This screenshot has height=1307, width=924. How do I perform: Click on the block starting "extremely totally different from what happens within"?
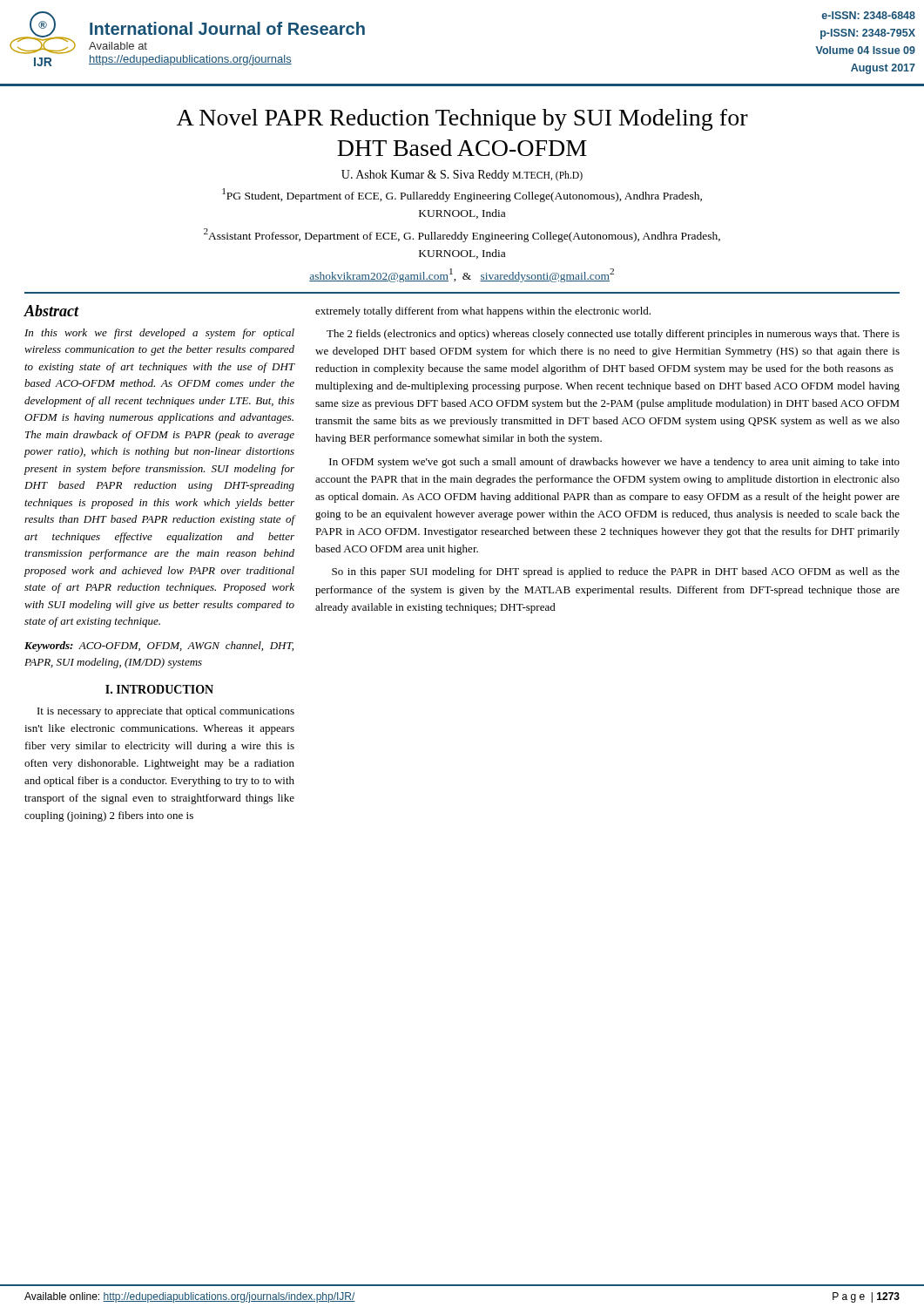[x=607, y=311]
